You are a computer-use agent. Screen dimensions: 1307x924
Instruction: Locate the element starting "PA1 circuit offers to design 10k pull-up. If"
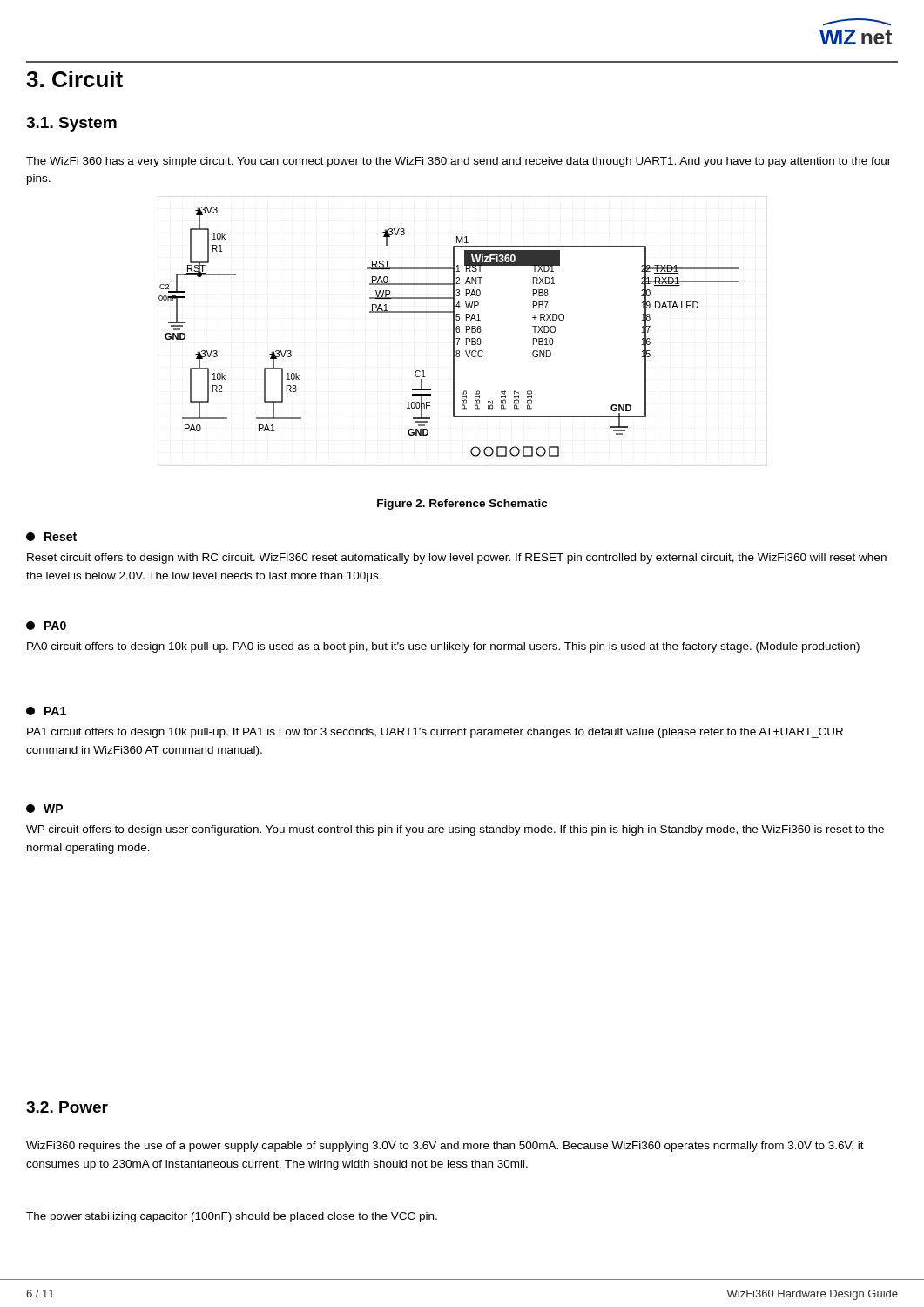462,741
